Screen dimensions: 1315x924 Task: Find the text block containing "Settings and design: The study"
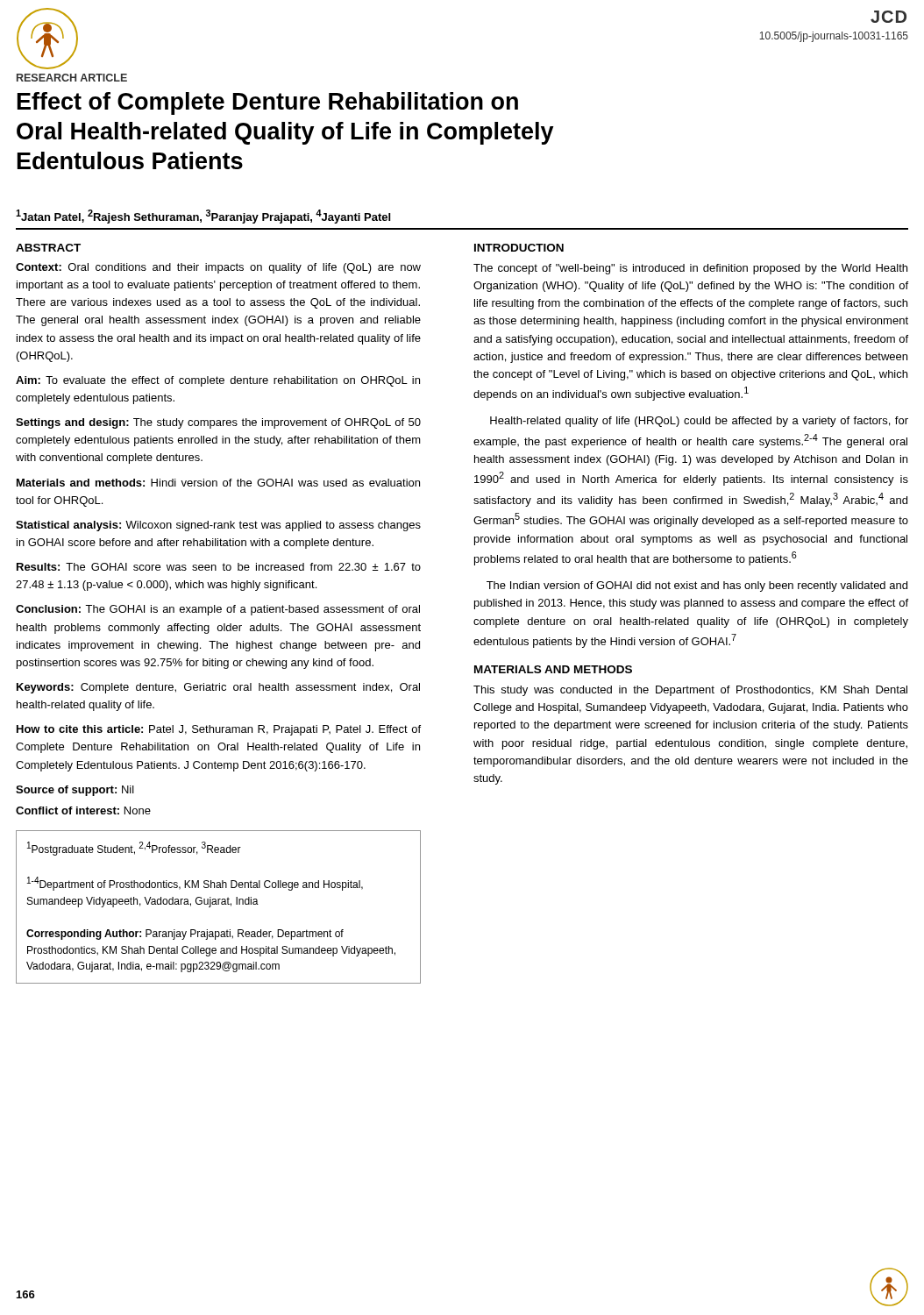218,440
